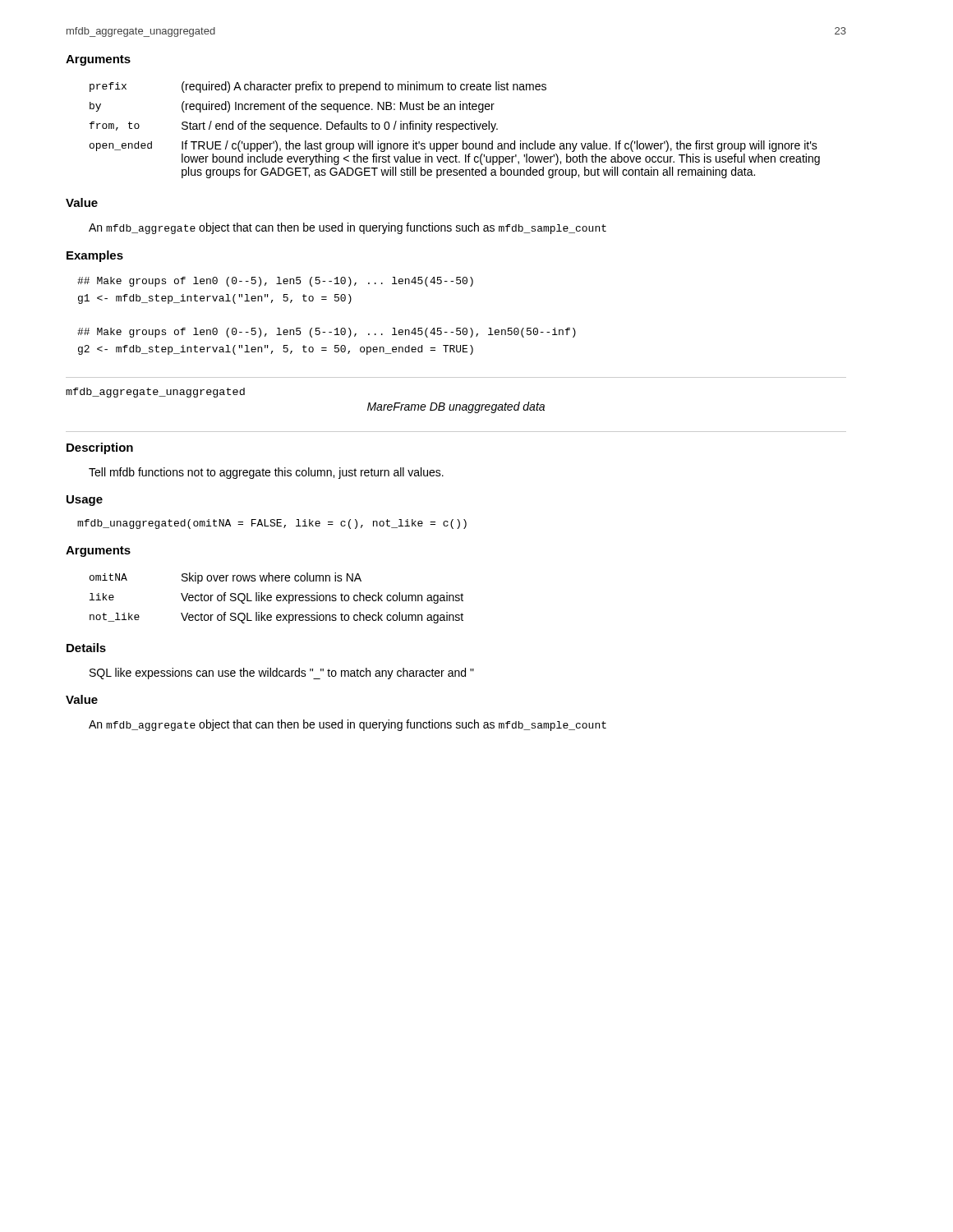The height and width of the screenshot is (1232, 953).
Task: Locate the block of text that opens with "Make groups of len0"
Action: [x=275, y=282]
